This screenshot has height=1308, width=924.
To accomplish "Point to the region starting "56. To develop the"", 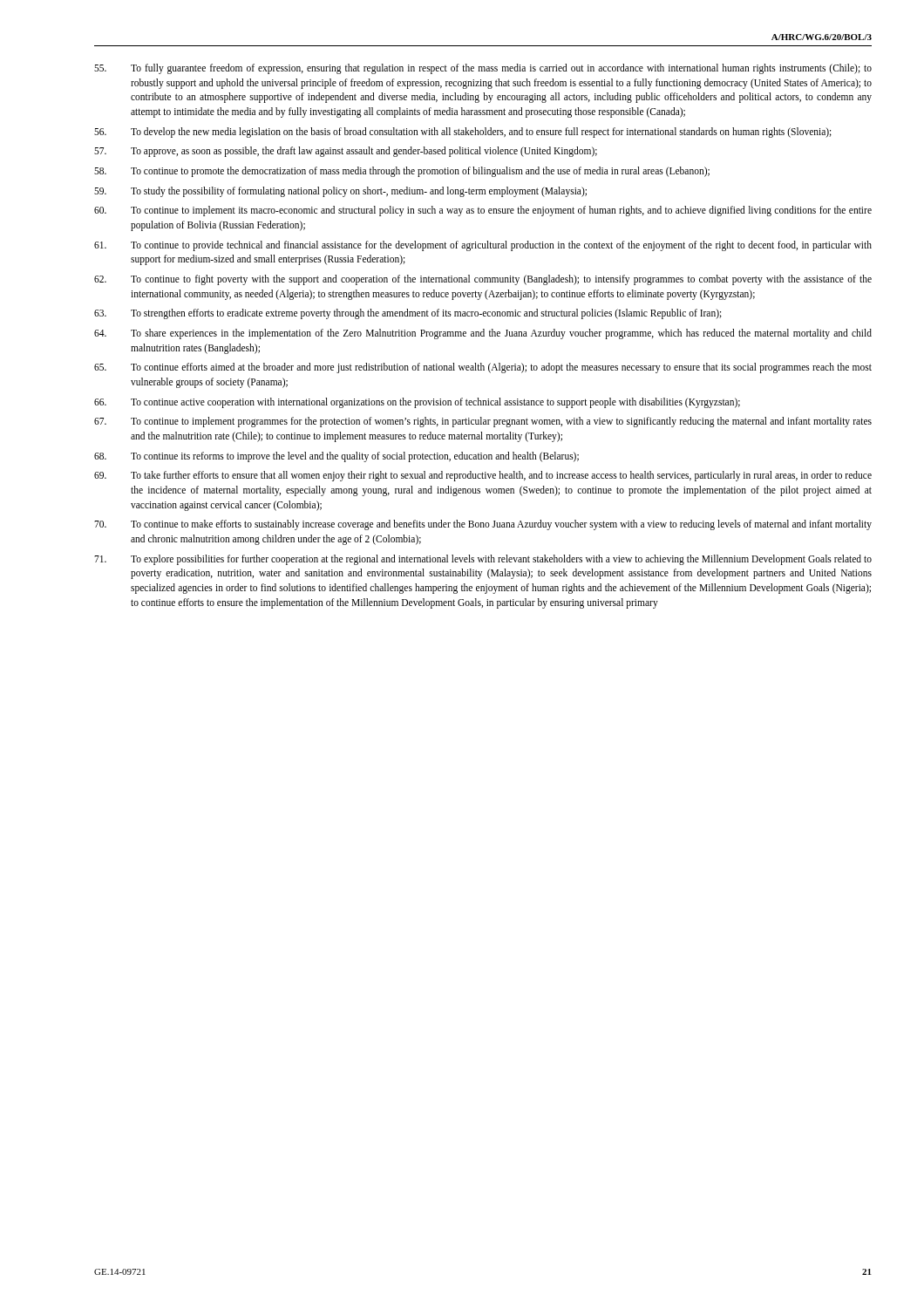I will [483, 132].
